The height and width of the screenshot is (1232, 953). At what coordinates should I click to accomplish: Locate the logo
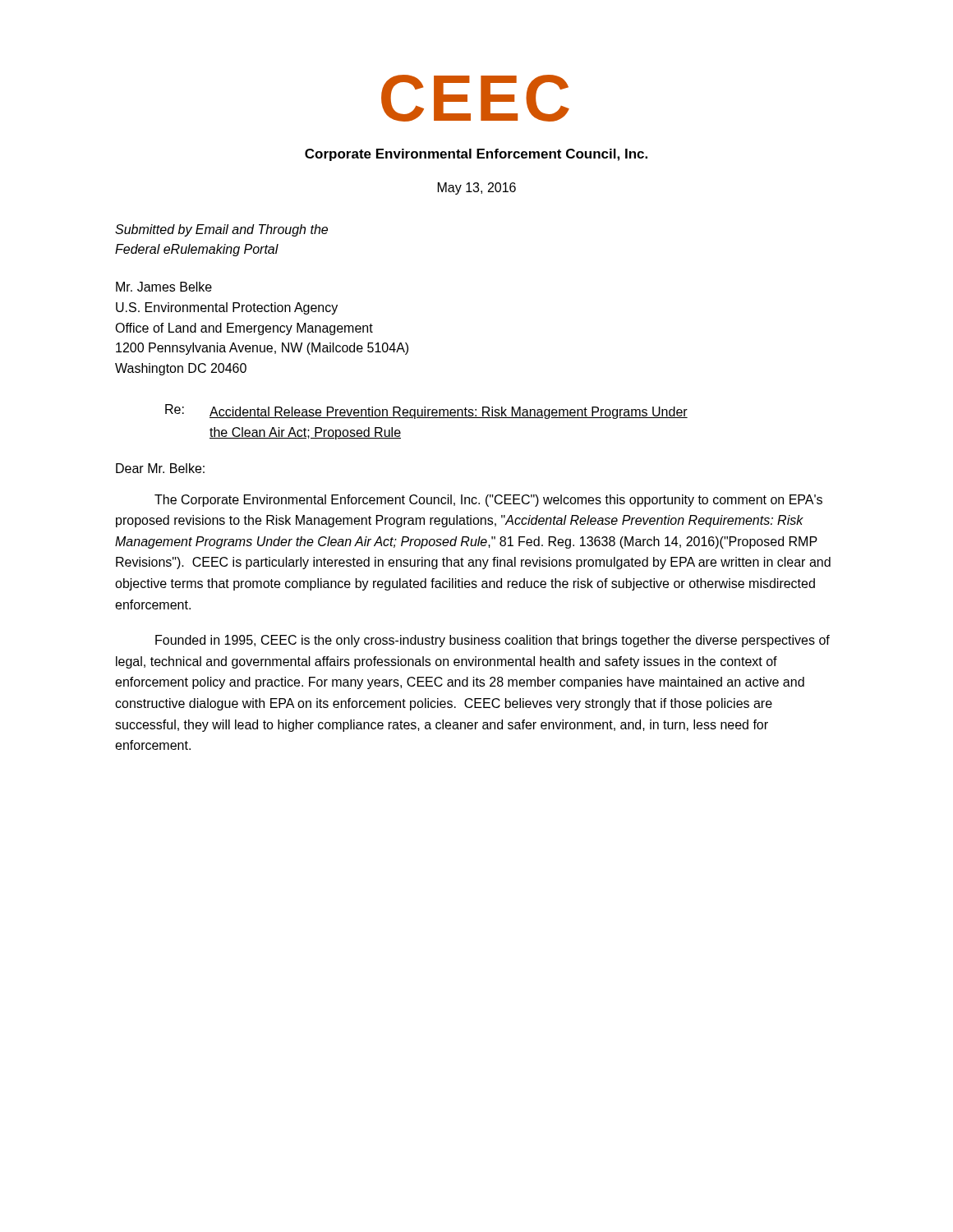pyautogui.click(x=476, y=99)
